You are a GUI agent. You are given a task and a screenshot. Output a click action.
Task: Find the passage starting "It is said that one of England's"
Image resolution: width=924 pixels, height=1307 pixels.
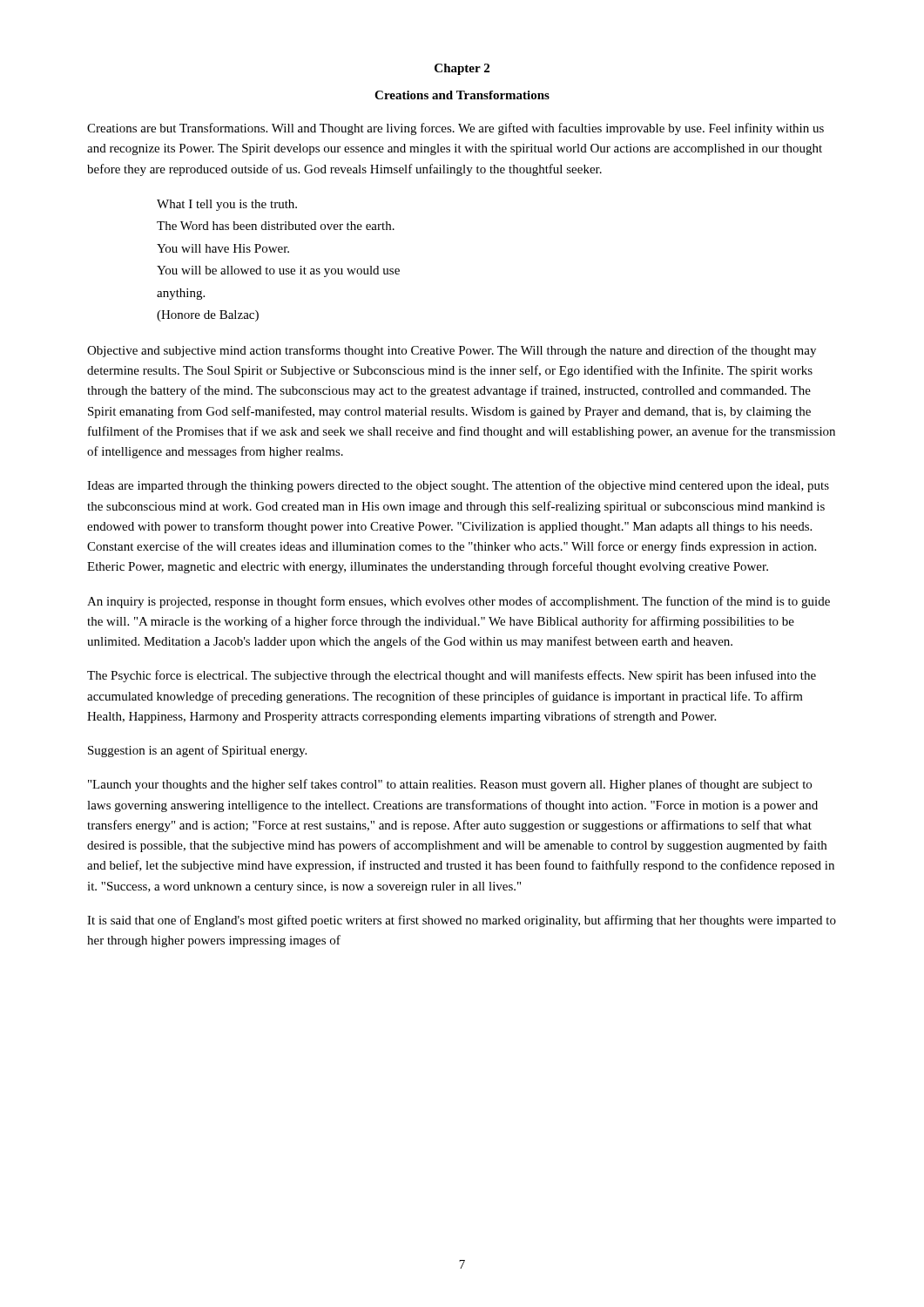[462, 930]
